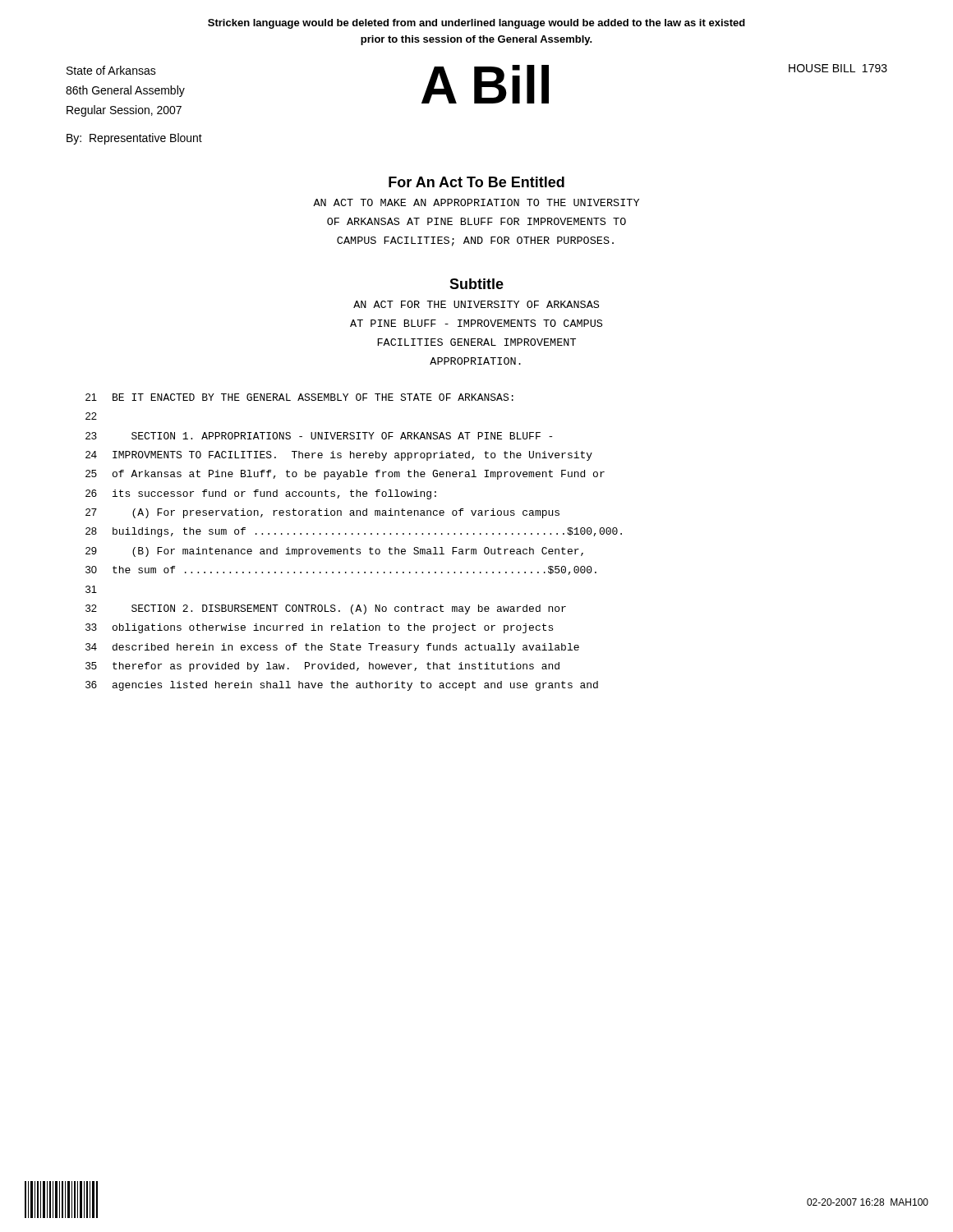Point to the block beginning "AN ACT FOR THE UNIVERSITY"
The height and width of the screenshot is (1232, 953).
click(x=476, y=334)
